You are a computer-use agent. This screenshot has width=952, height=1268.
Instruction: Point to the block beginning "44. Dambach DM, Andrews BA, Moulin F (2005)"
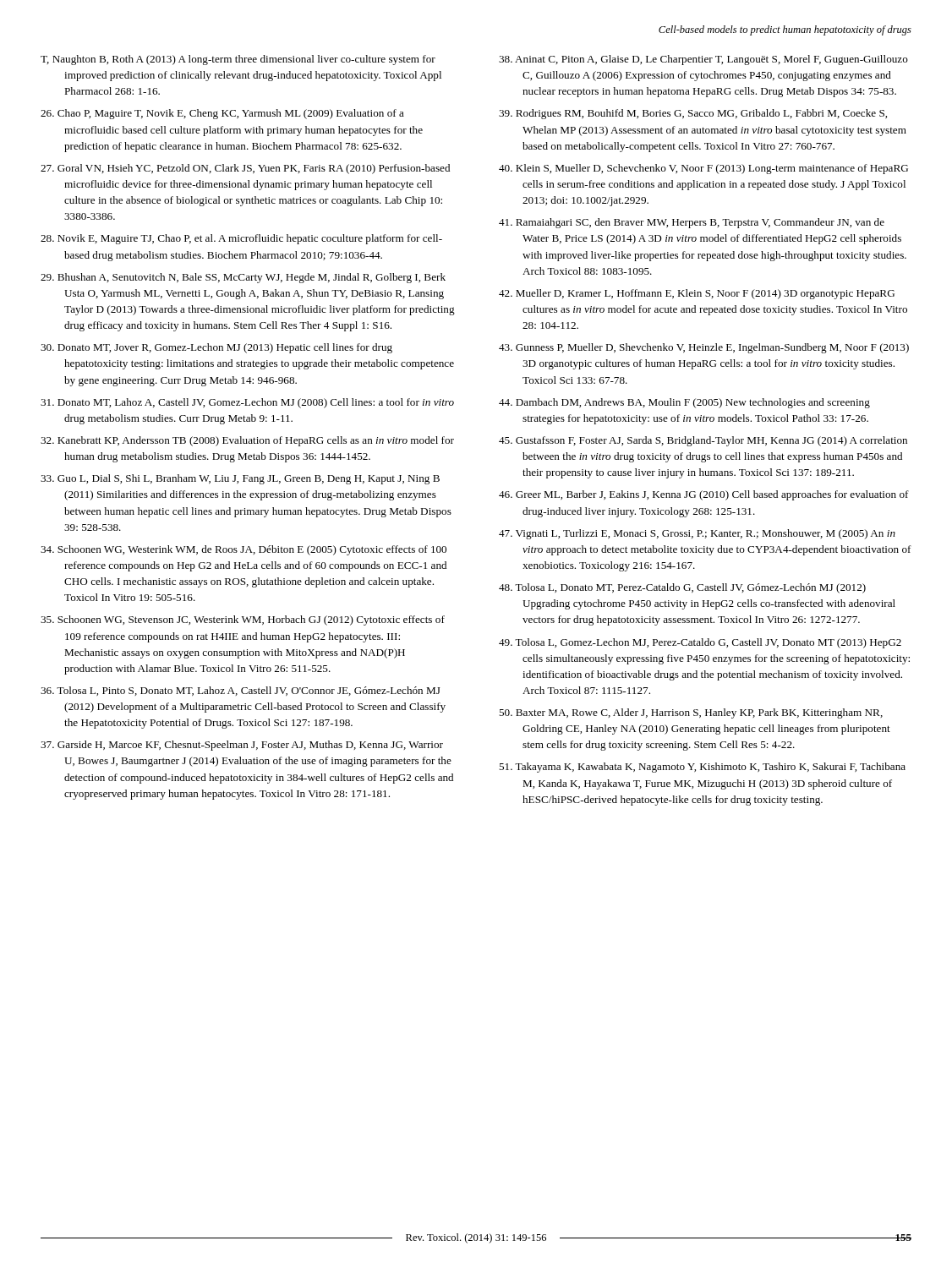684,410
